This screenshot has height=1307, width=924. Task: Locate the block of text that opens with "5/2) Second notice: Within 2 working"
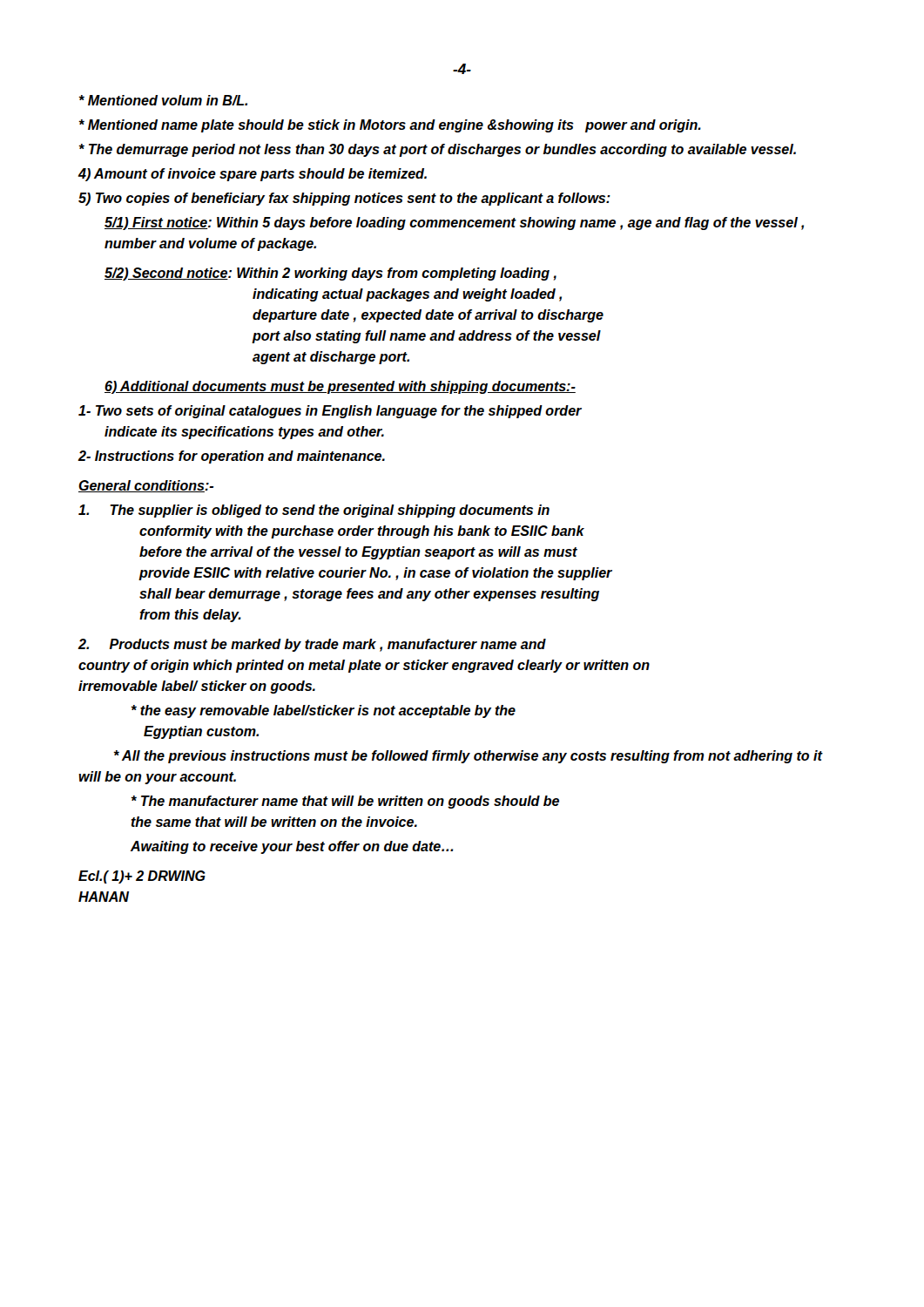(475, 315)
